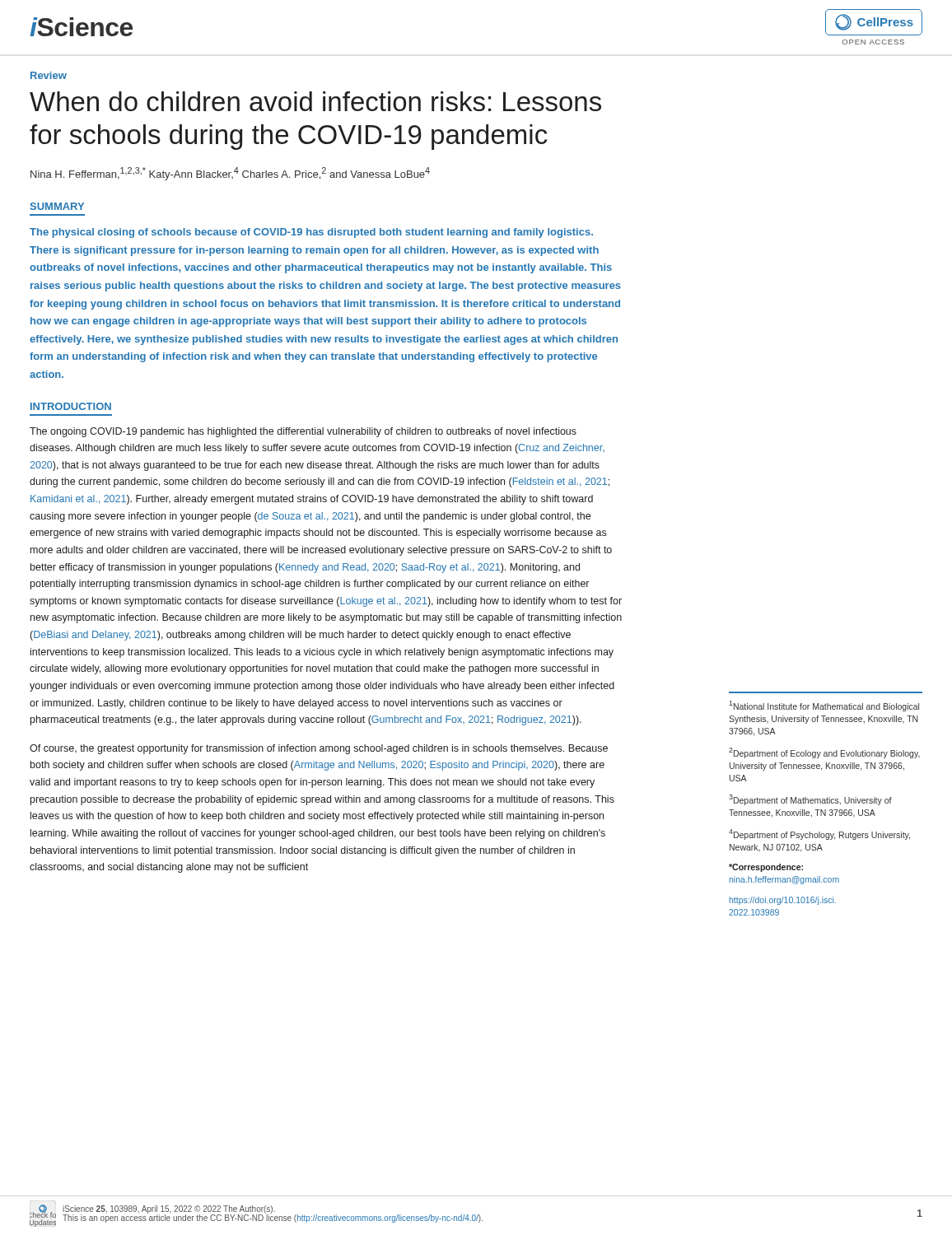Click on the text starting "1National Institute for Mathematical and Biological Synthesis, University"
The width and height of the screenshot is (952, 1235).
coord(826,808)
